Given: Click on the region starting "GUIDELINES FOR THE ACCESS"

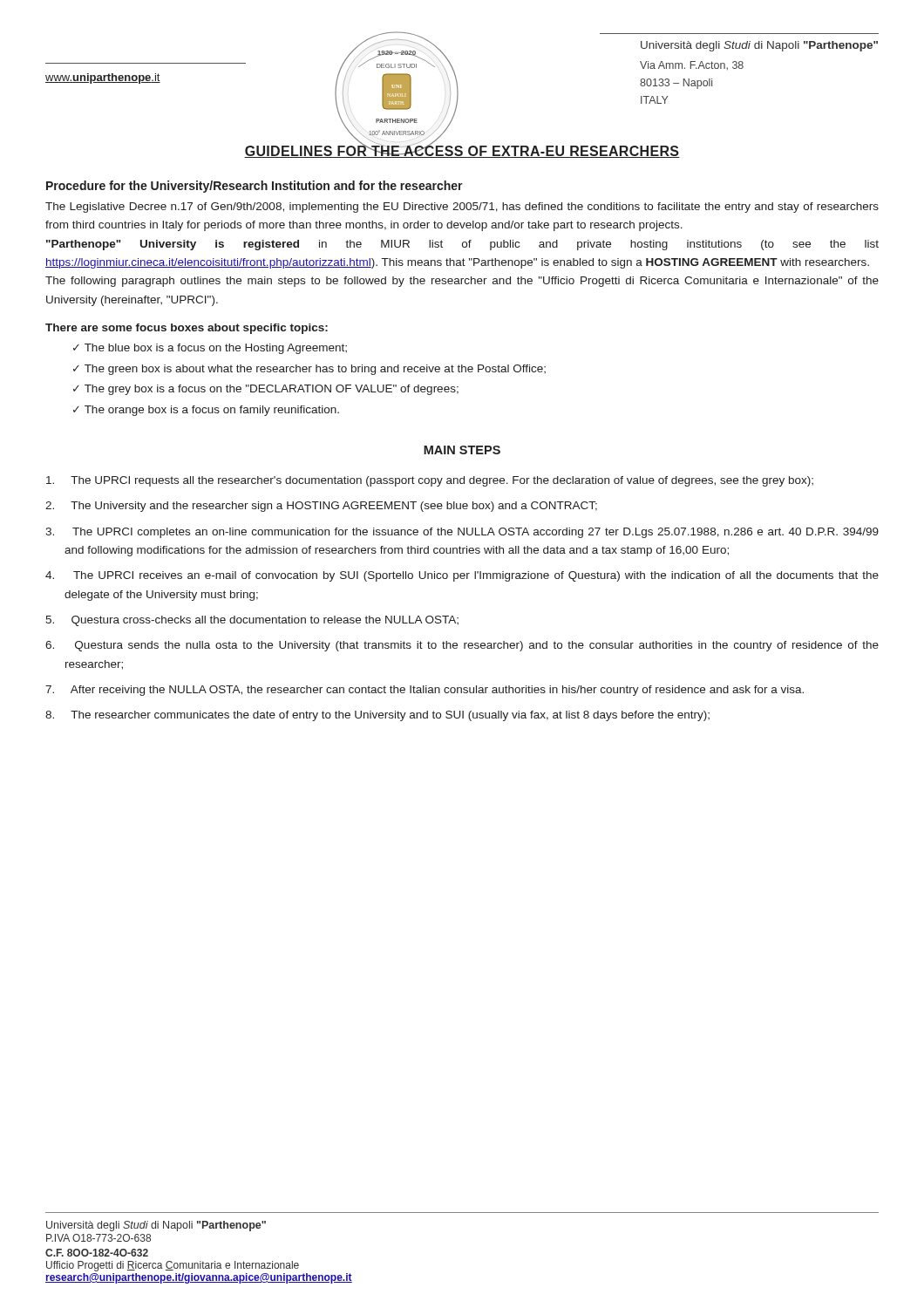Looking at the screenshot, I should (x=462, y=151).
